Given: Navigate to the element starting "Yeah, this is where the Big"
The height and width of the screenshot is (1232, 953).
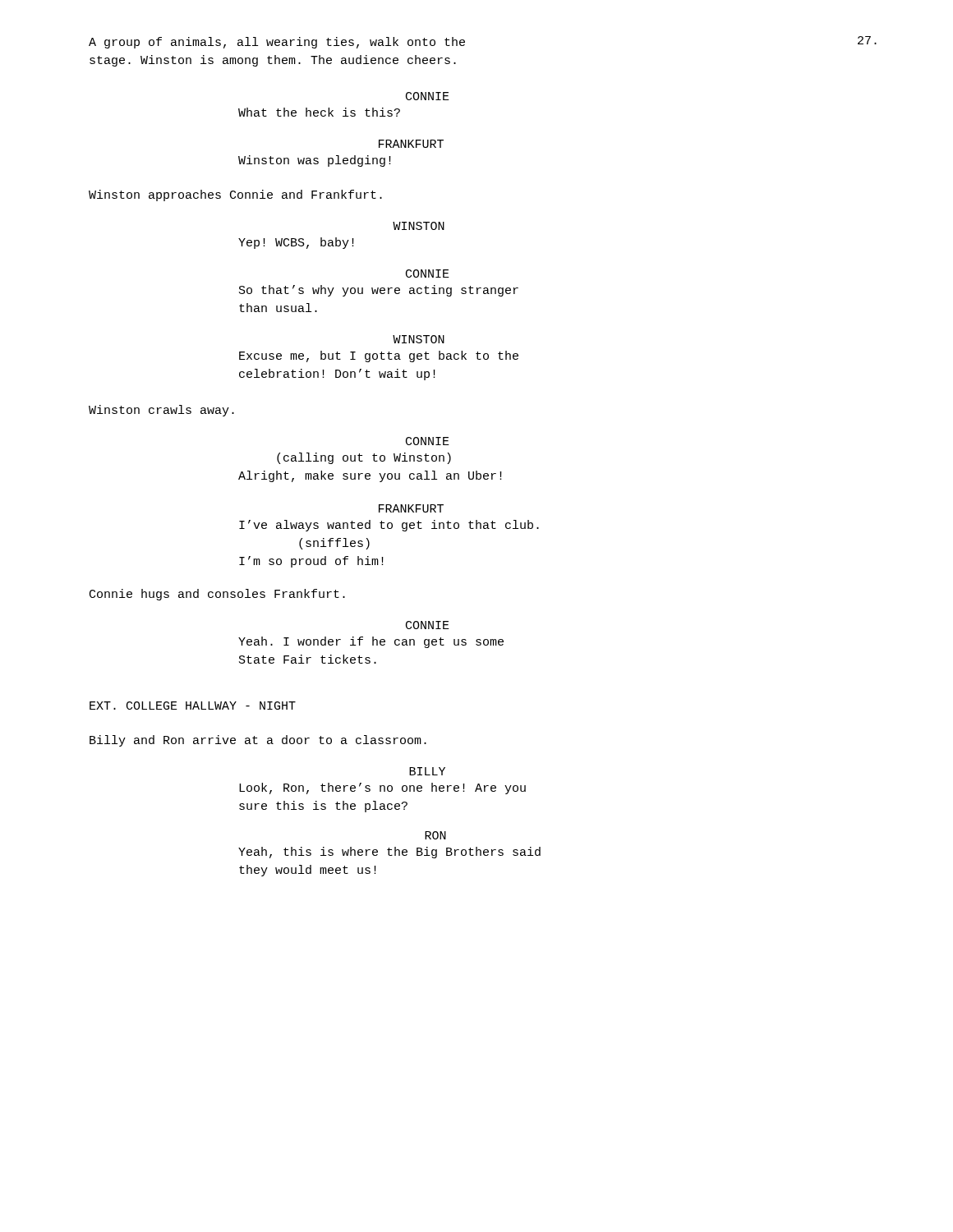Looking at the screenshot, I should pos(390,862).
